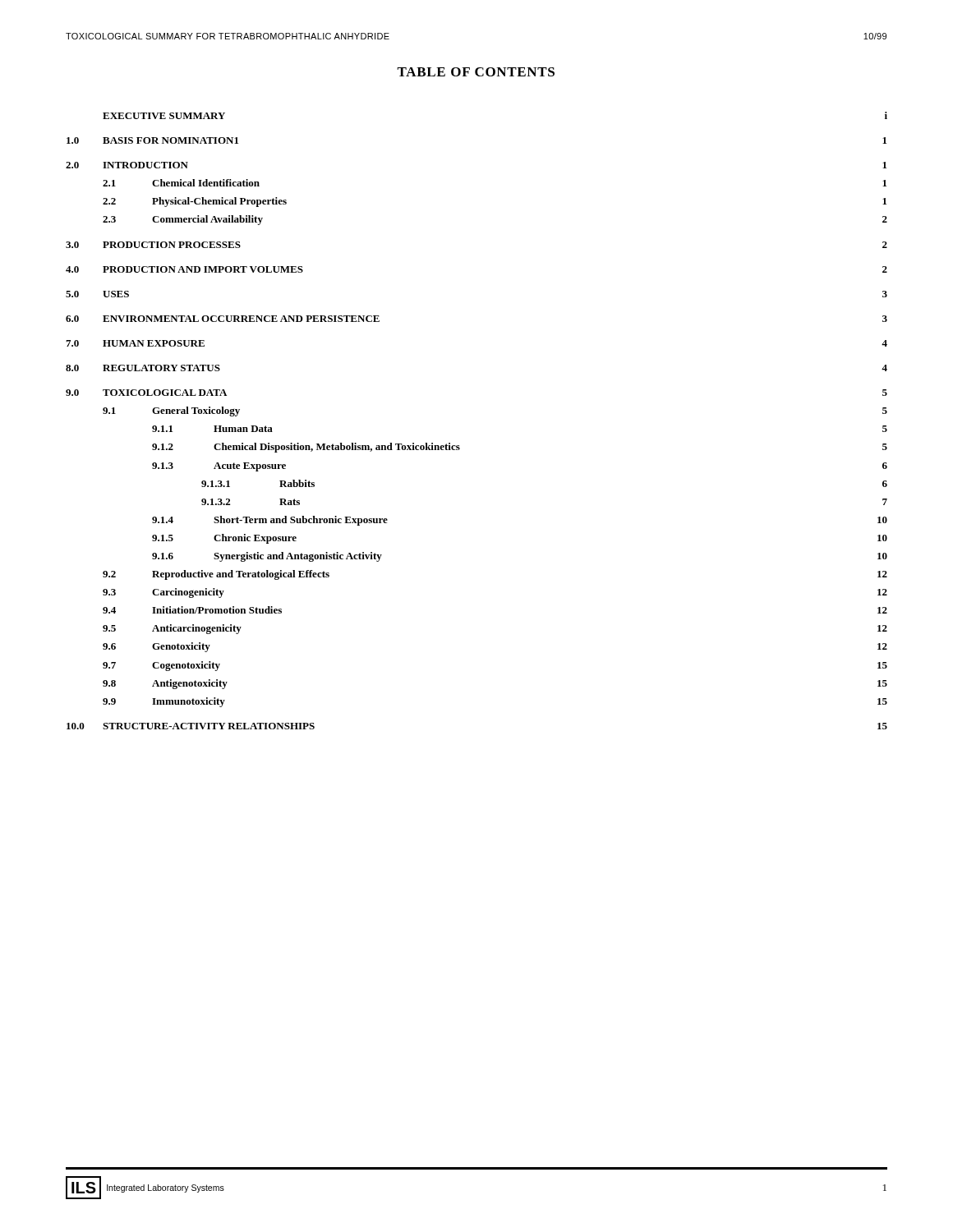Image resolution: width=953 pixels, height=1232 pixels.
Task: Click on the list item containing "9.1.4 Short-Term and Subchronic Exposure 10"
Action: pyautogui.click(x=163, y=520)
